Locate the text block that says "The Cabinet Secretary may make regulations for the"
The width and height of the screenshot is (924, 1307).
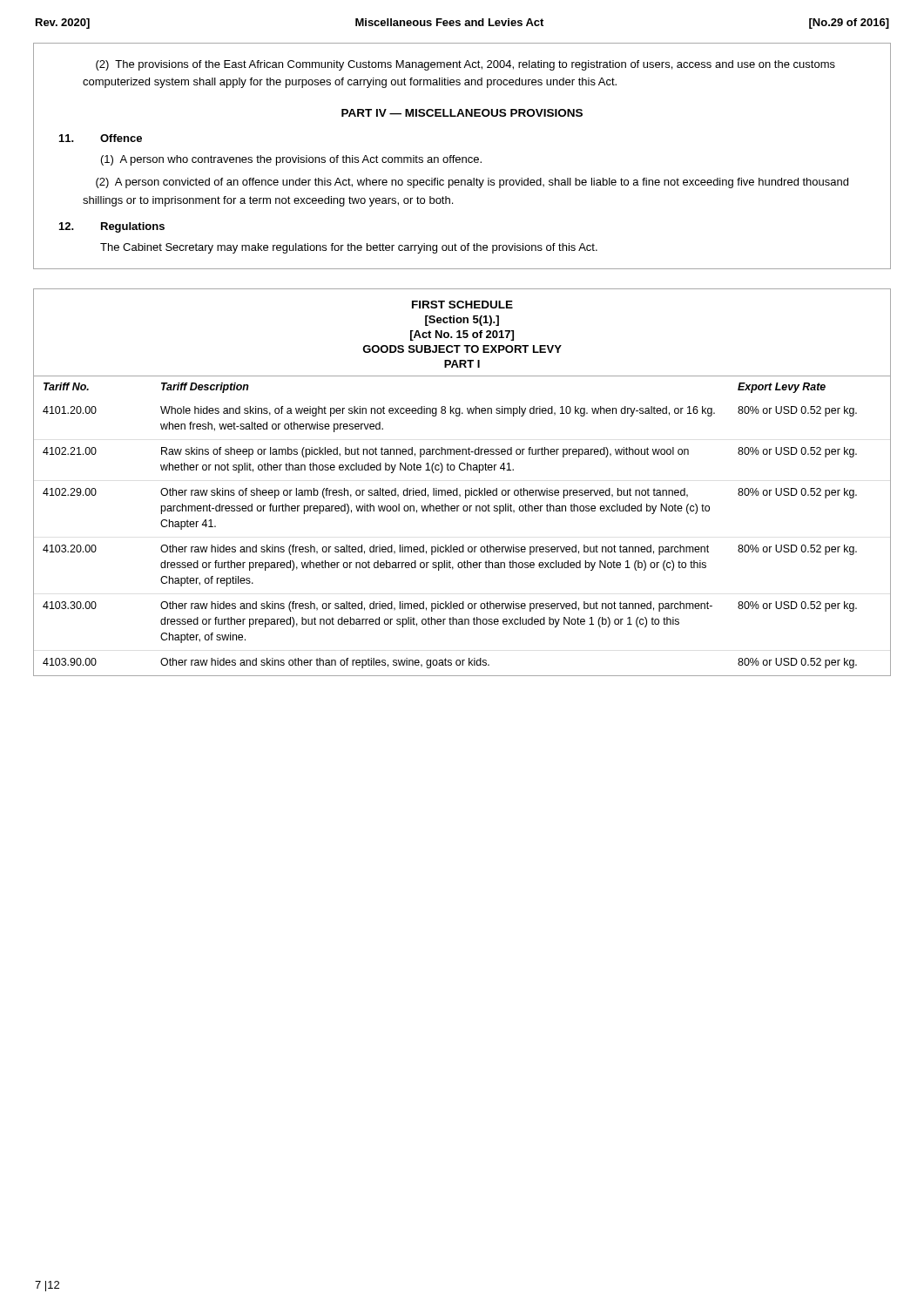[349, 247]
